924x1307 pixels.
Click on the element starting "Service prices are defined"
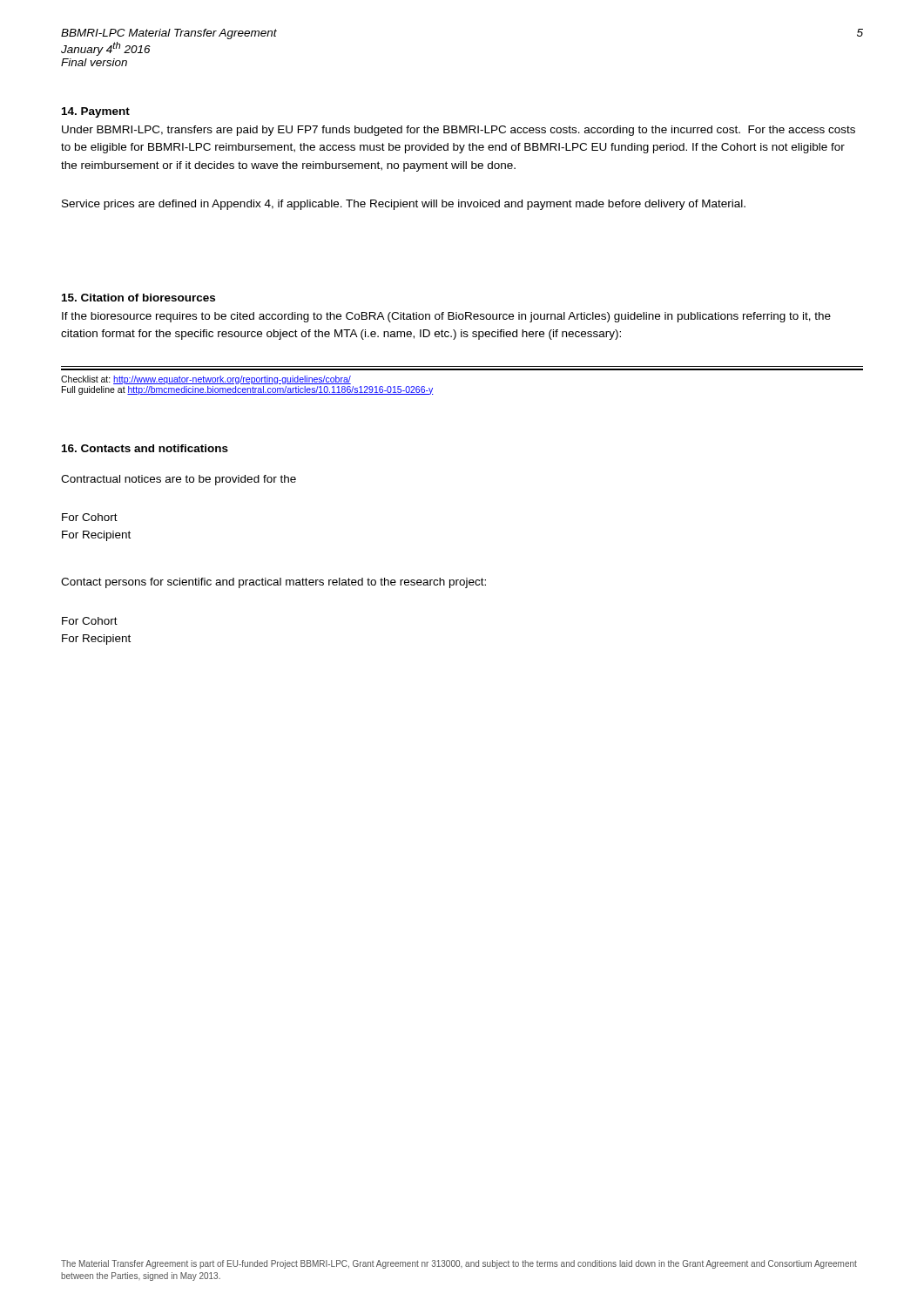coord(404,203)
